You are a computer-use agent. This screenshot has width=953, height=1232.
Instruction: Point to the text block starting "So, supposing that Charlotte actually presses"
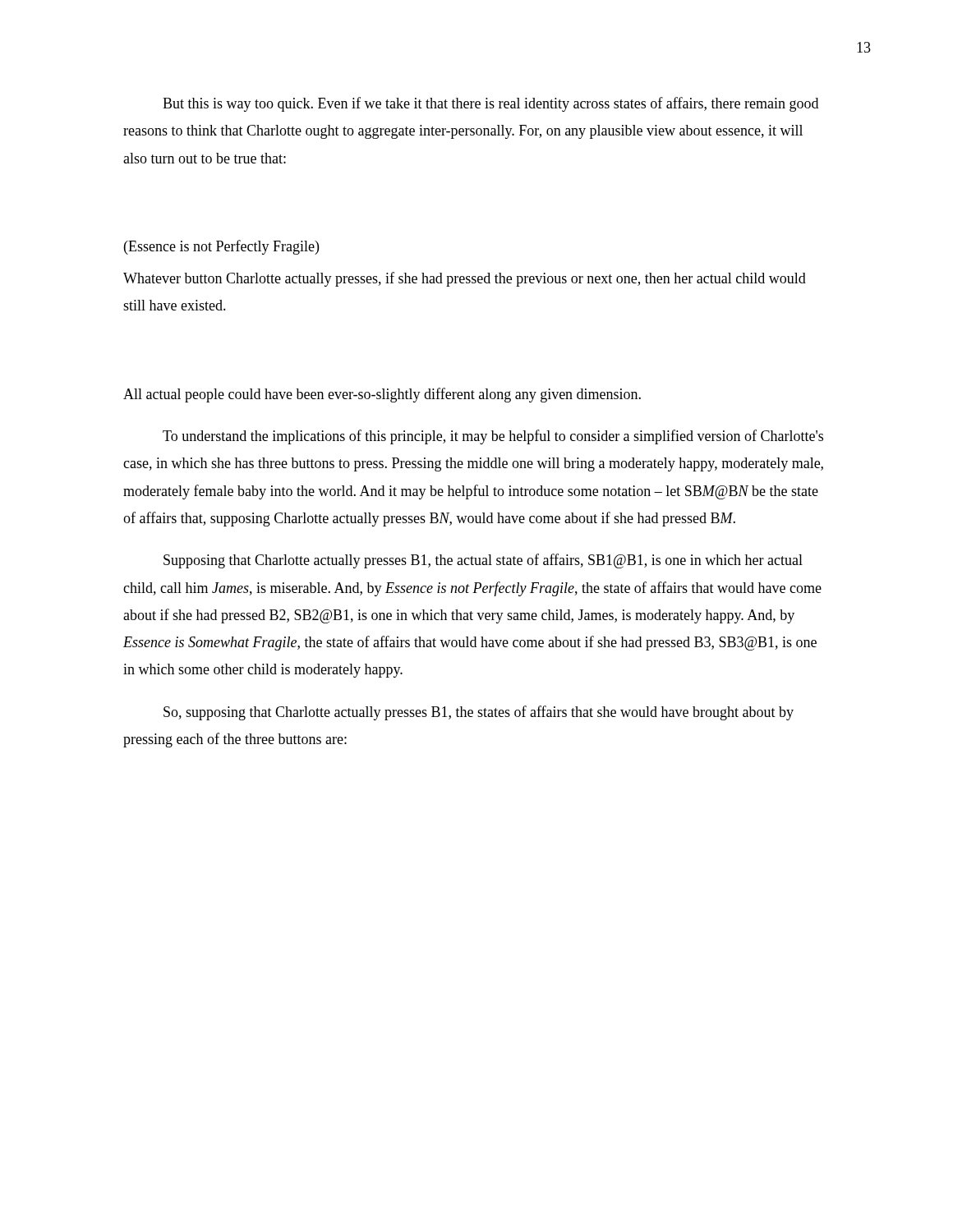[458, 726]
